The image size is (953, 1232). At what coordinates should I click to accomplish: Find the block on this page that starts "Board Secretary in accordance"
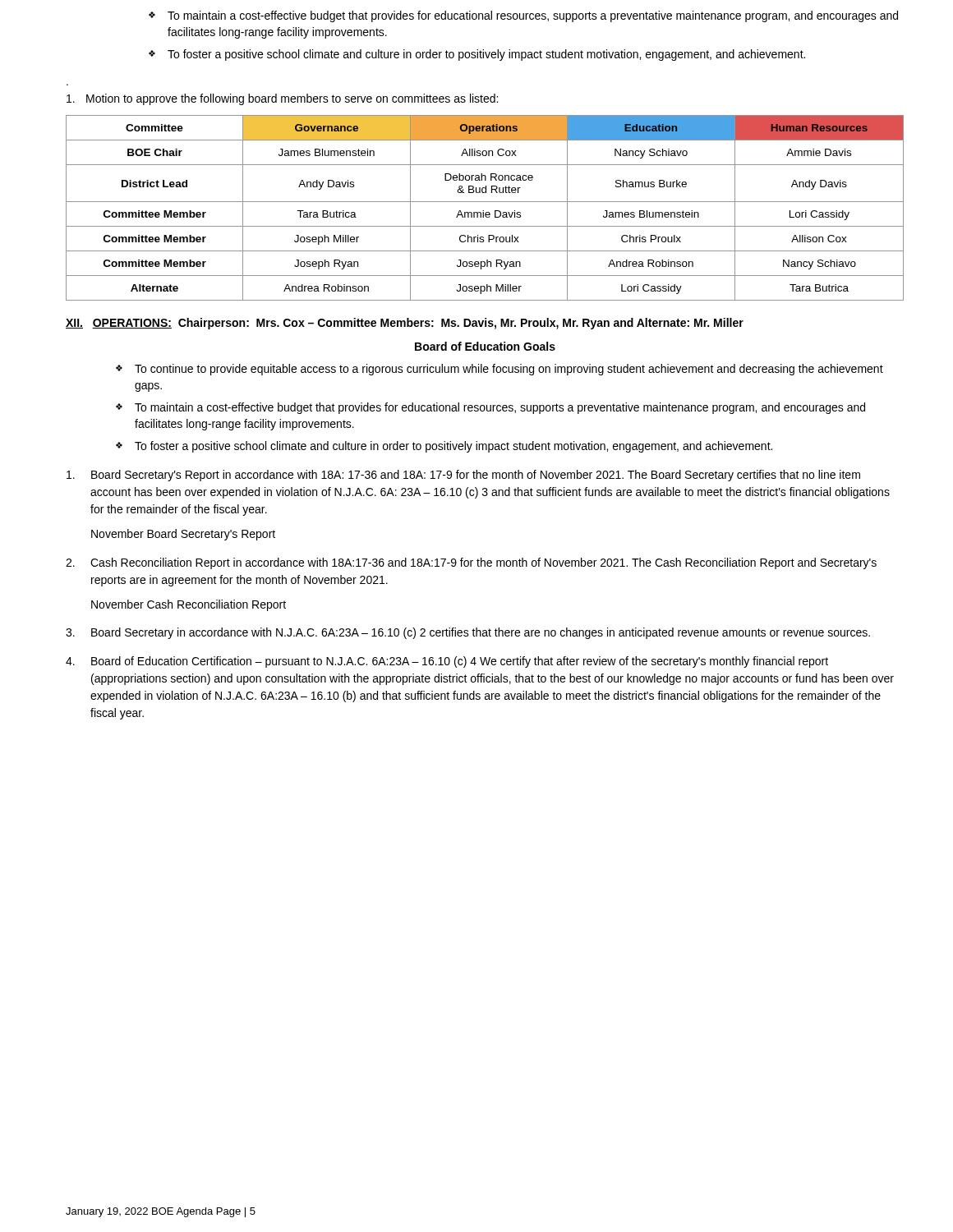click(468, 633)
